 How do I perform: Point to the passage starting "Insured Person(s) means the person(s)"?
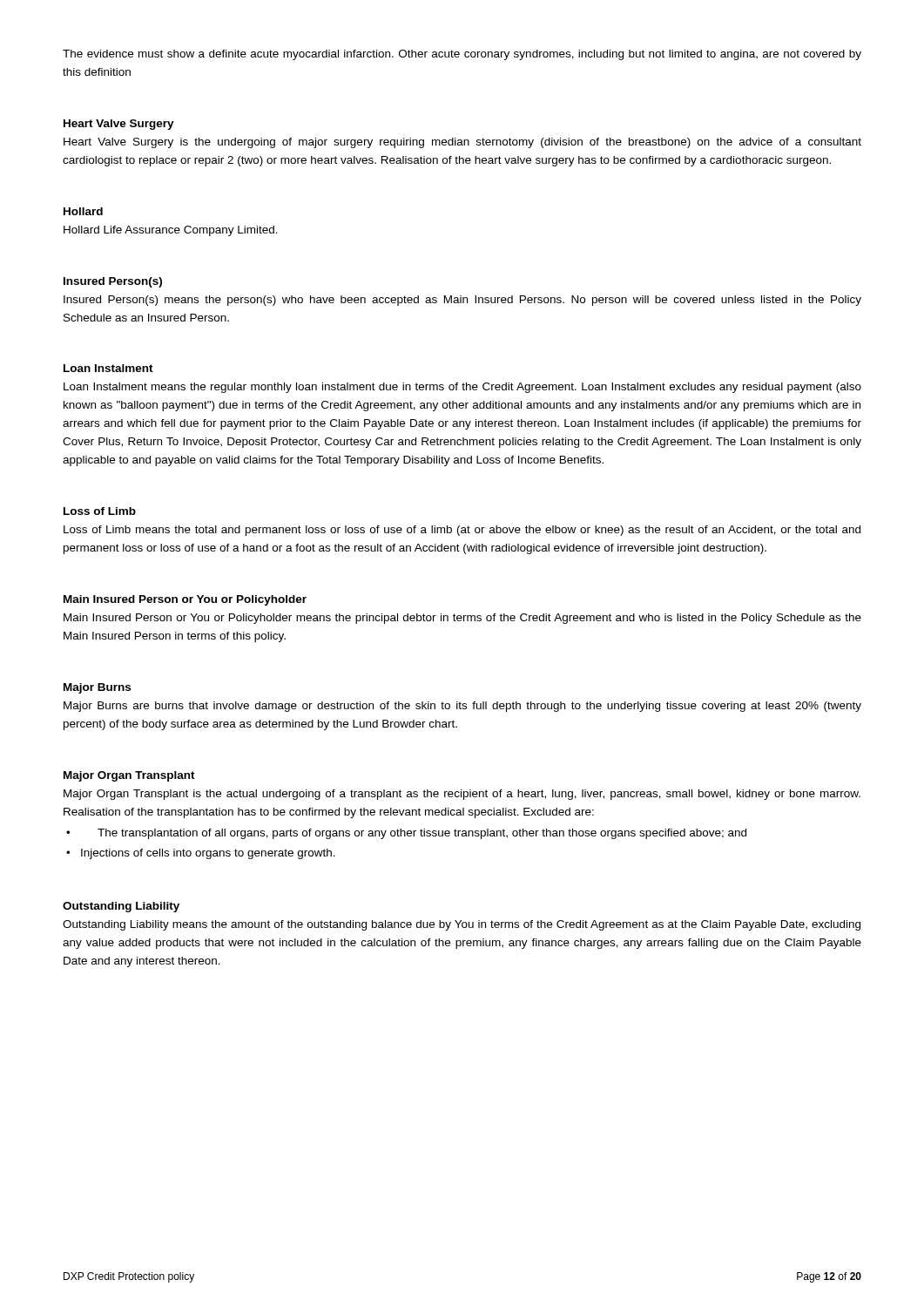tap(462, 308)
